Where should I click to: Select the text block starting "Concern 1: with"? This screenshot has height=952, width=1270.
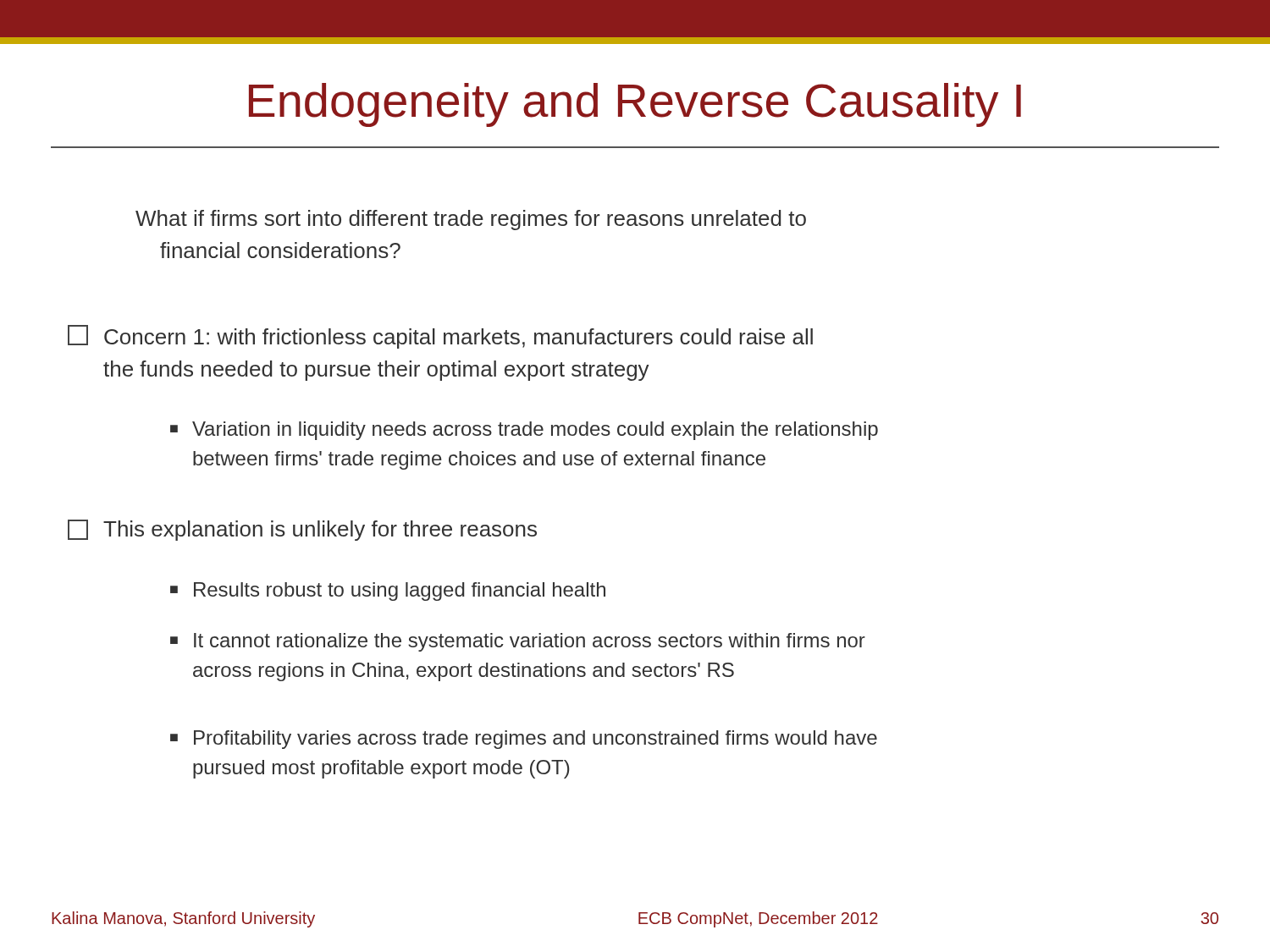click(x=441, y=353)
